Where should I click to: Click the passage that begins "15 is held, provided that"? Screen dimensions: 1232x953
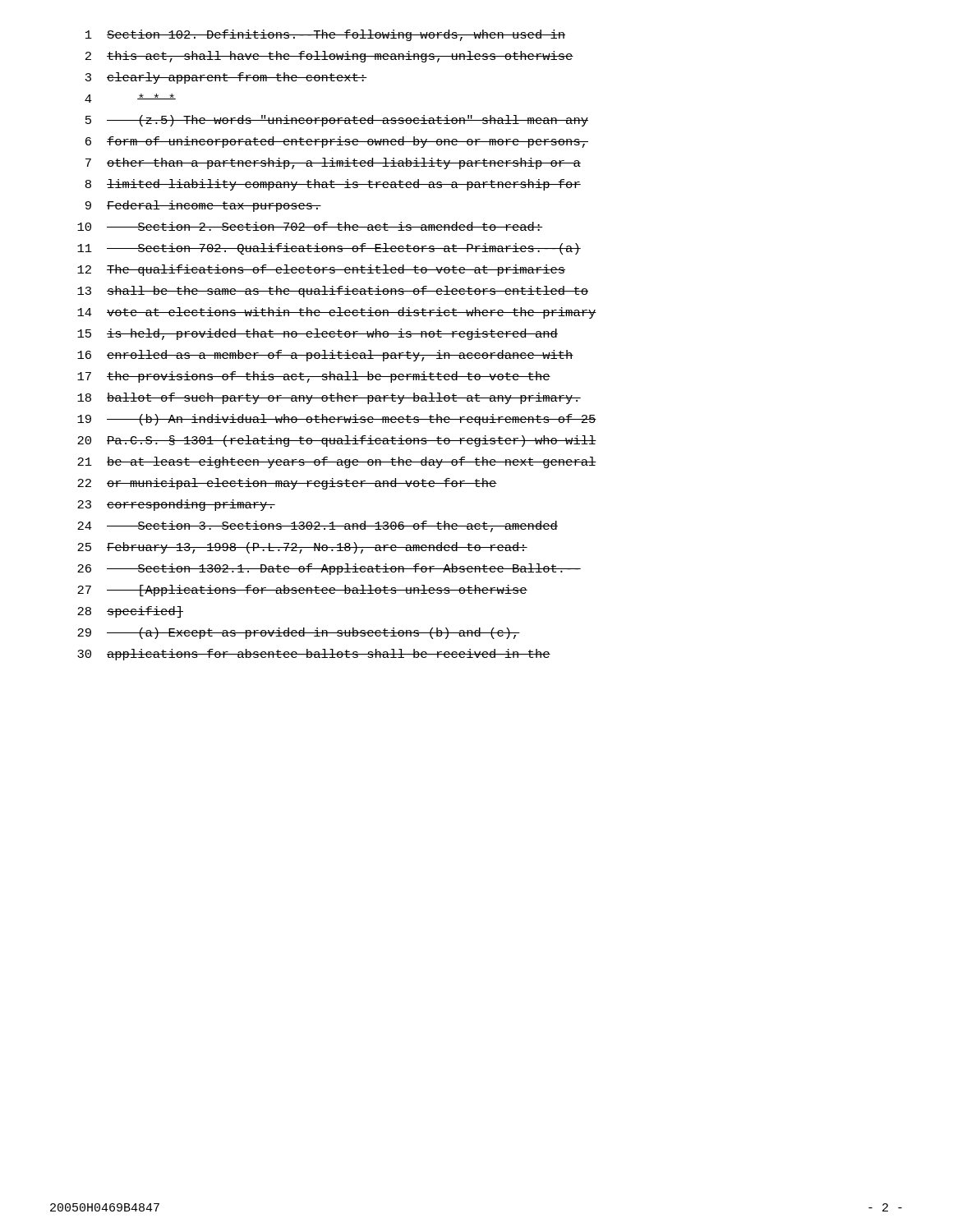[476, 334]
